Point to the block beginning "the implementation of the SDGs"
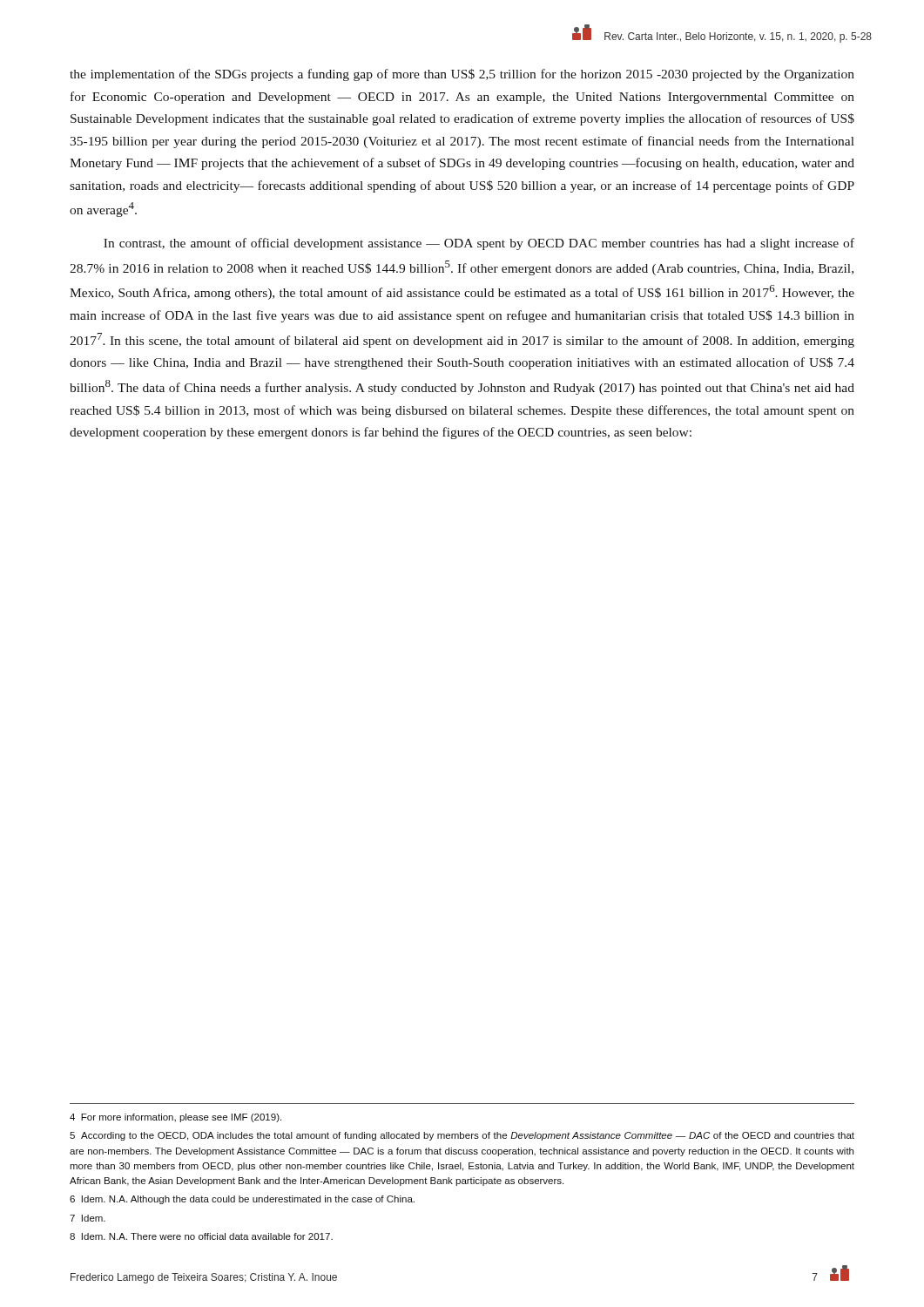This screenshot has width=924, height=1307. click(462, 142)
